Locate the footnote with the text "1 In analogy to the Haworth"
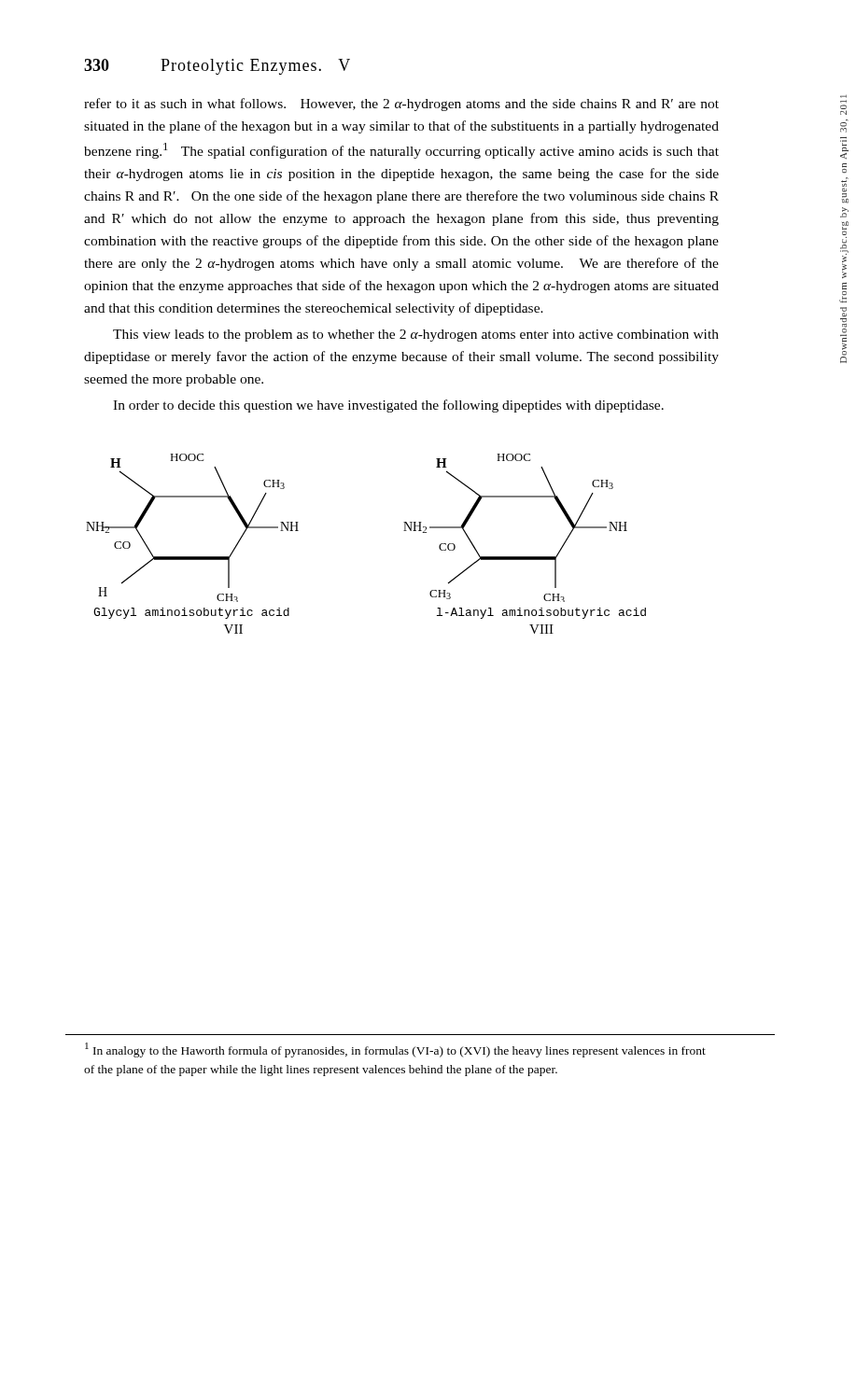 coord(395,1058)
